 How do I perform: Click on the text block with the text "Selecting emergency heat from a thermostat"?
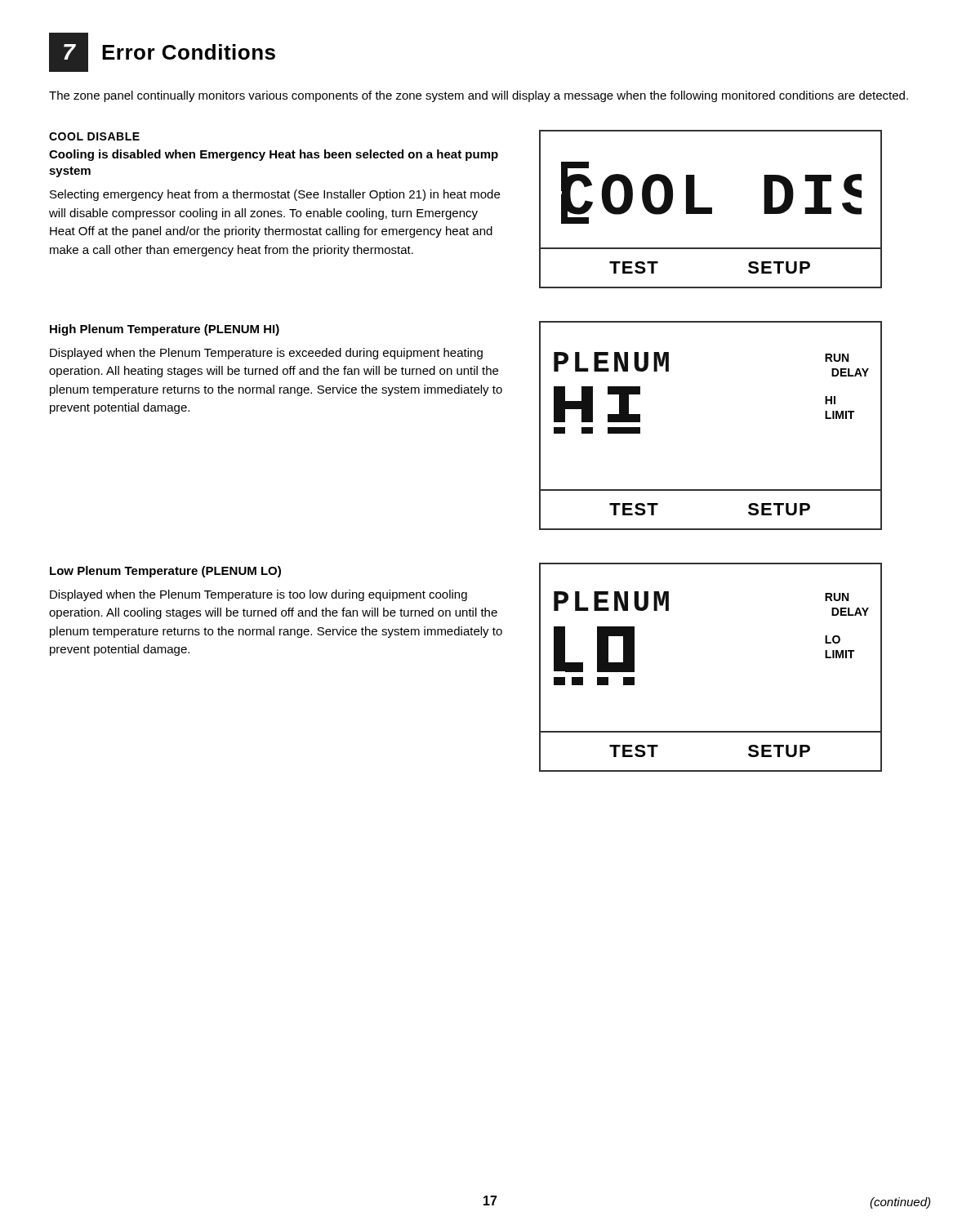(275, 222)
